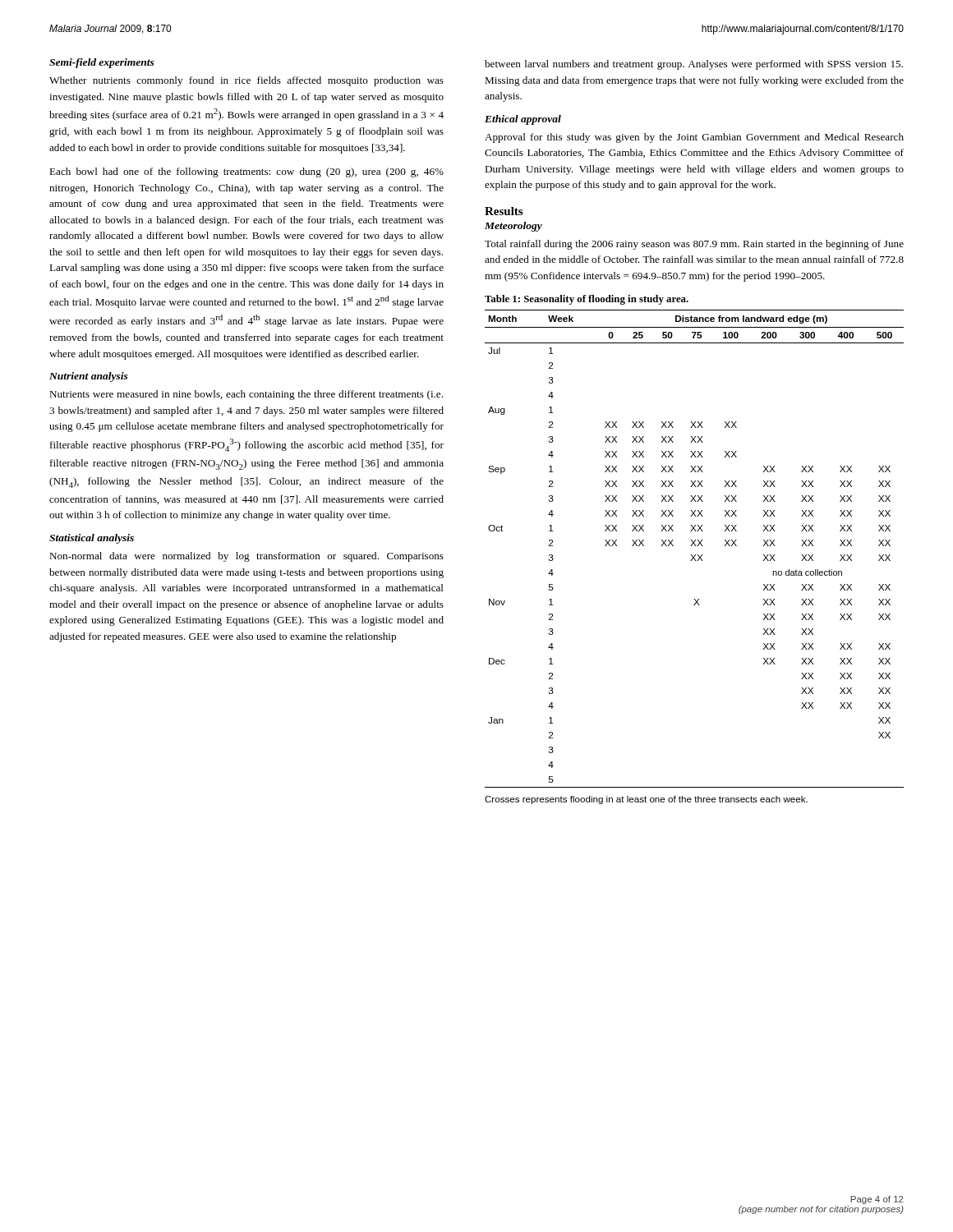Locate the text "Semi-field experiments"
The image size is (953, 1232).
[102, 62]
